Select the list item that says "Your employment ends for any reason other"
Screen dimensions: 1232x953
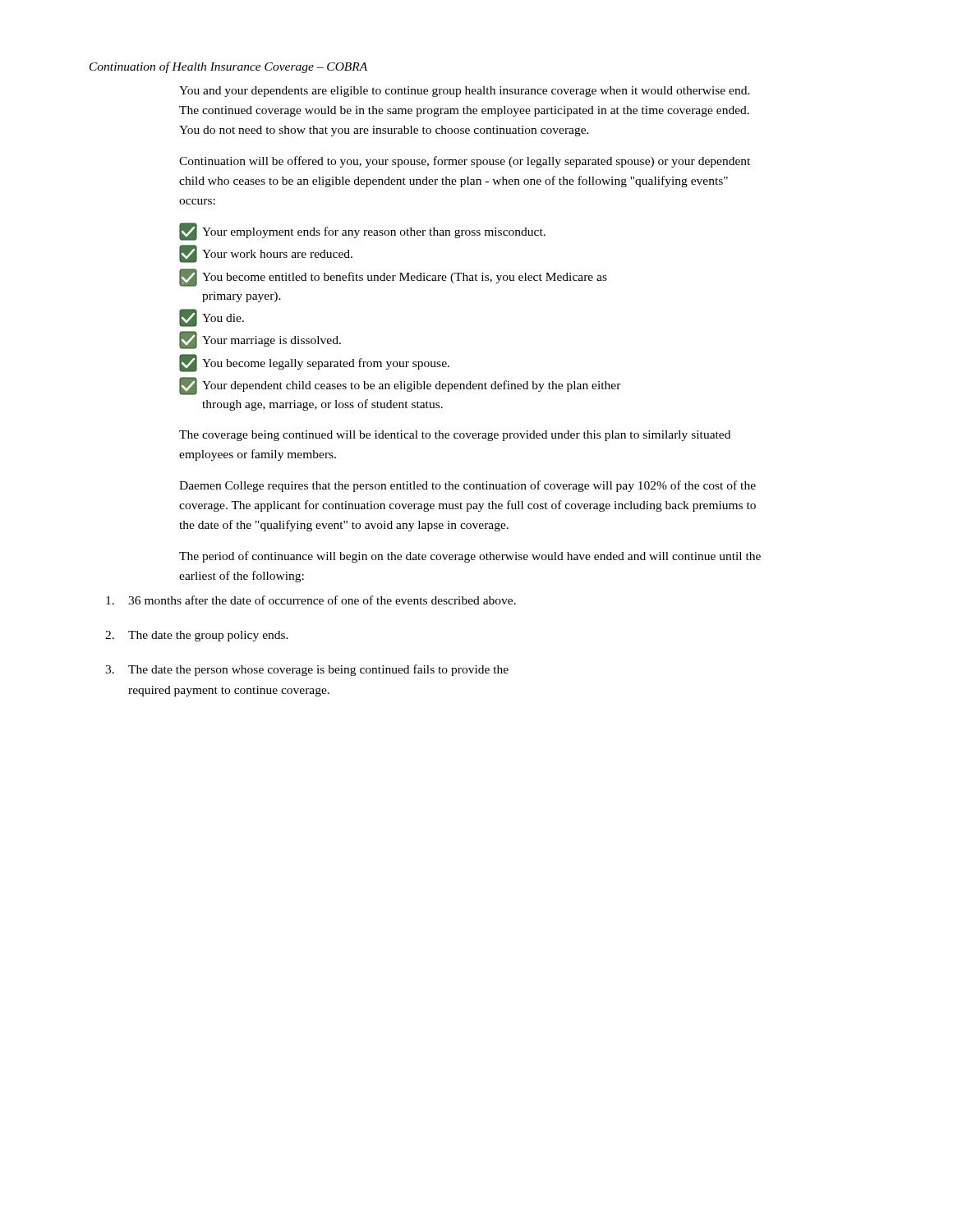471,231
